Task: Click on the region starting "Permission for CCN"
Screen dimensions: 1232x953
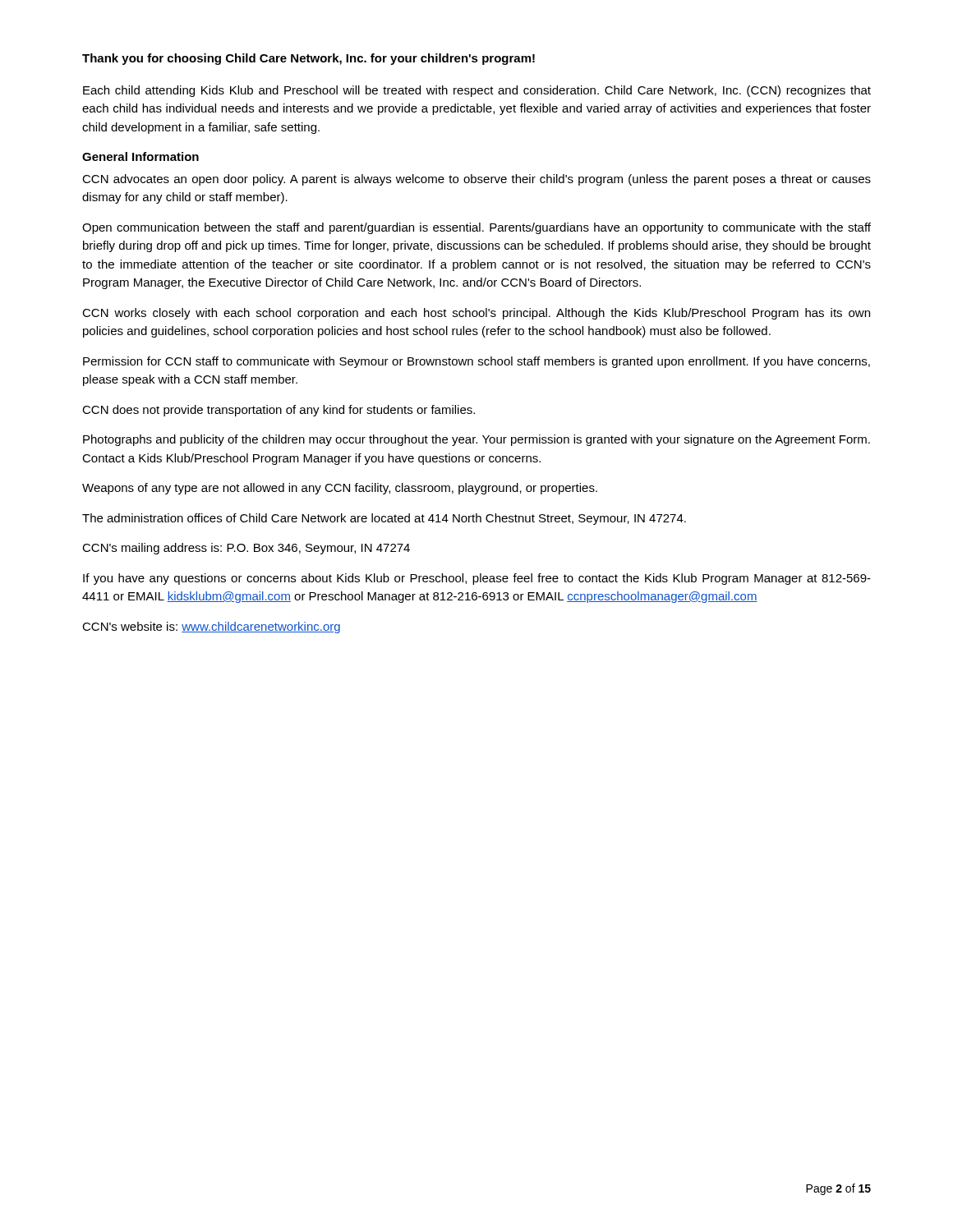Action: (476, 370)
